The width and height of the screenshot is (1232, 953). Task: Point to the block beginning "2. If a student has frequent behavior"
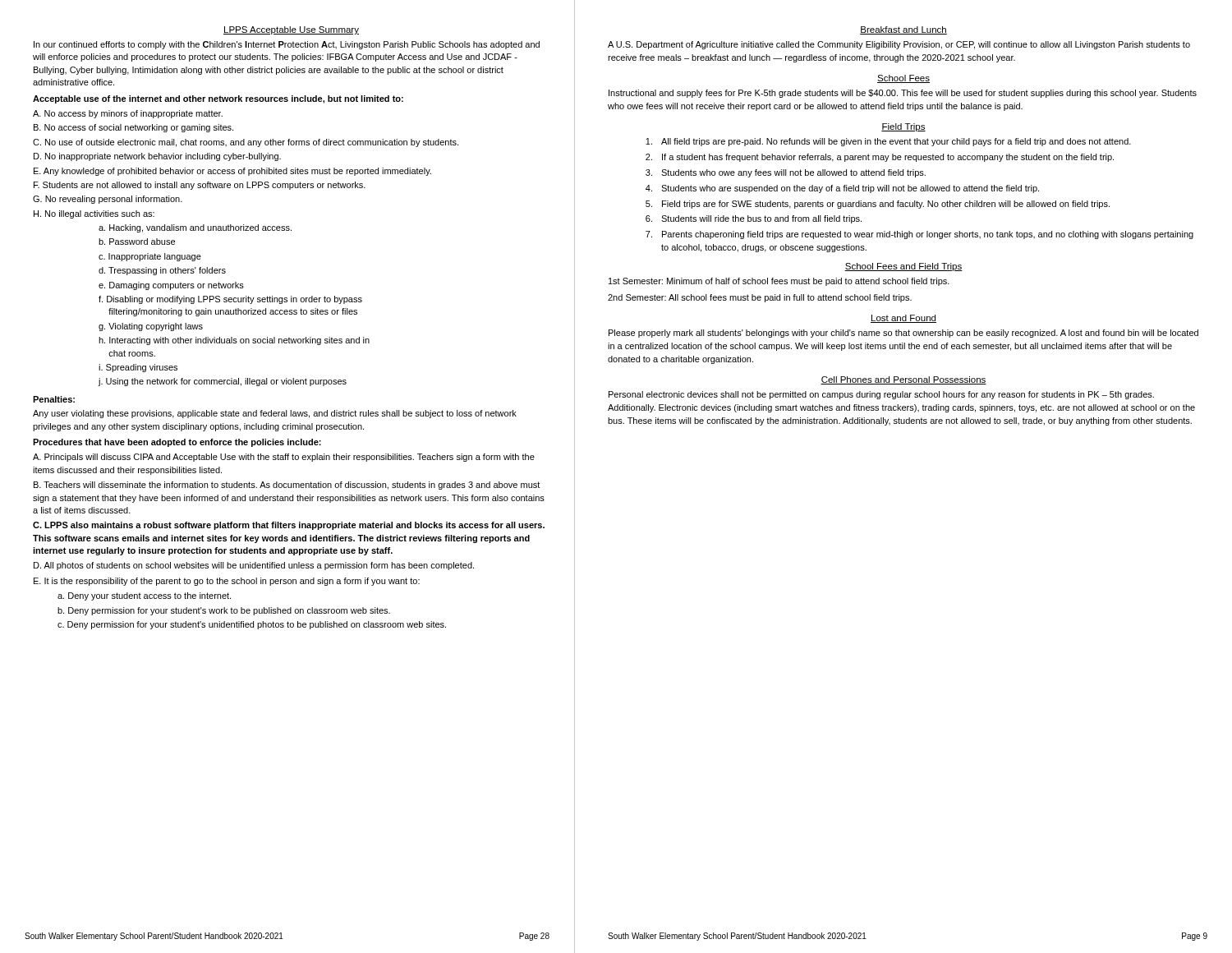[x=861, y=157]
